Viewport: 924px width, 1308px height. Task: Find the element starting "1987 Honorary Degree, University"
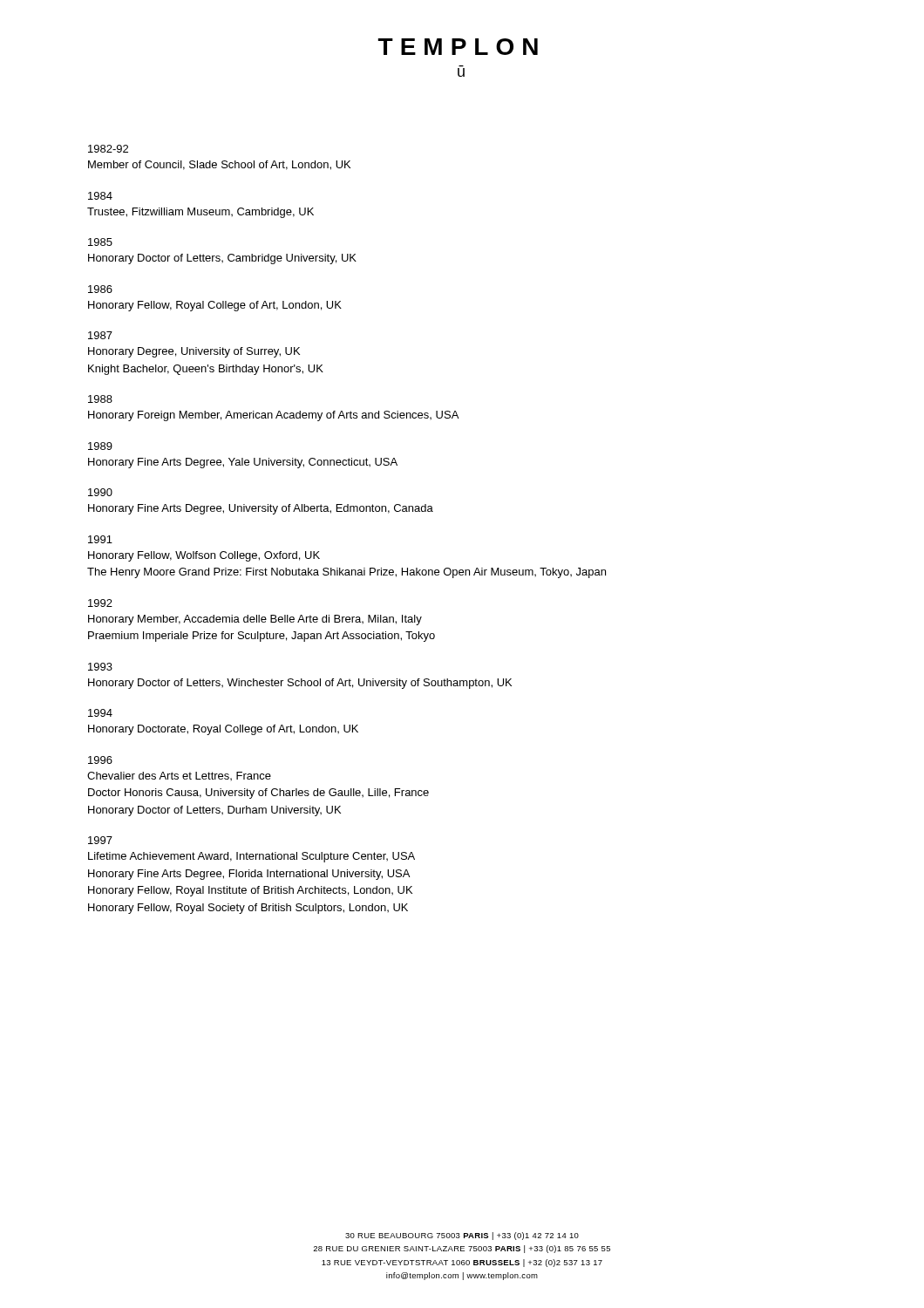pos(100,335)
